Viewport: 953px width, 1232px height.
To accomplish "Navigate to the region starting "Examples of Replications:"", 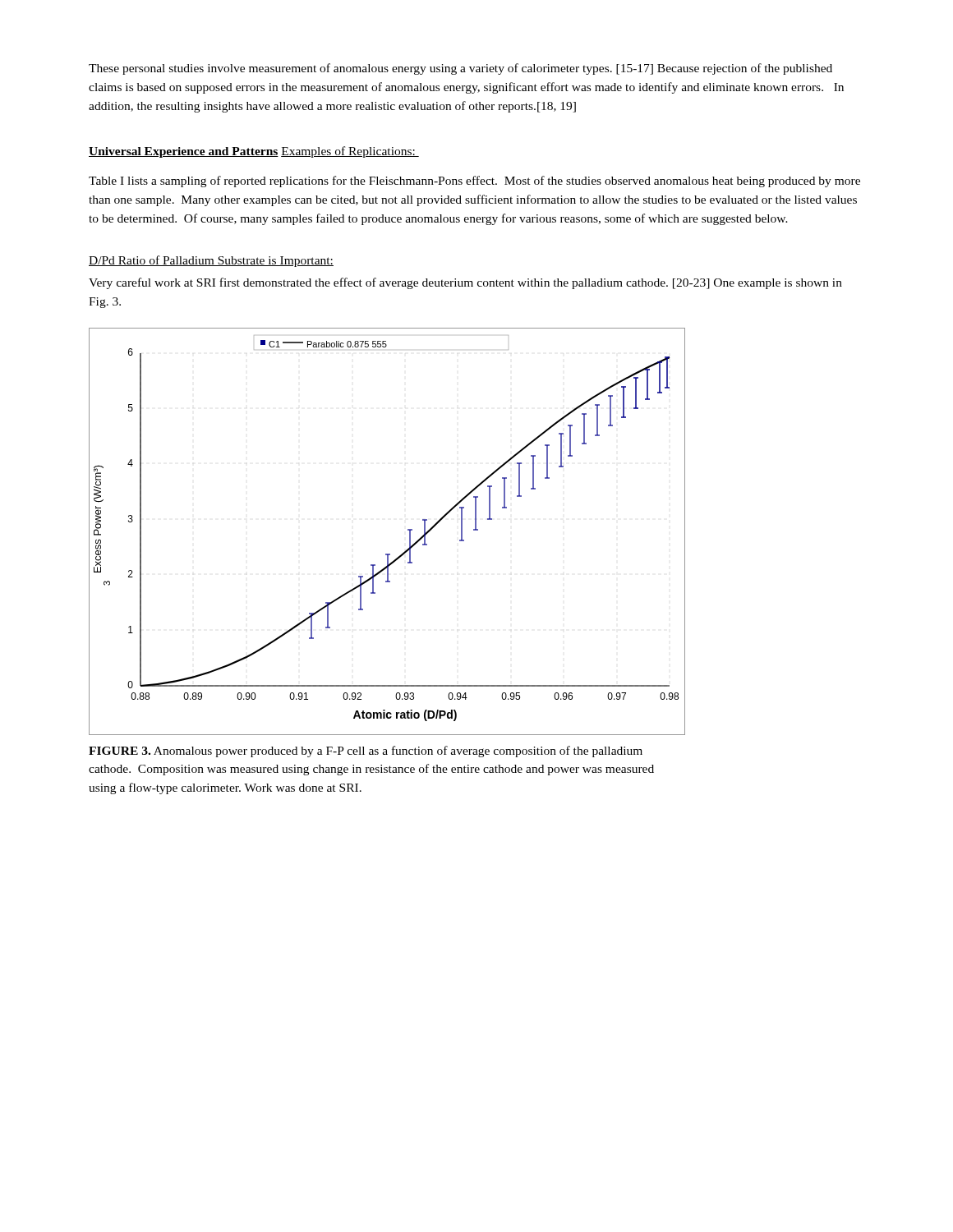I will [350, 151].
